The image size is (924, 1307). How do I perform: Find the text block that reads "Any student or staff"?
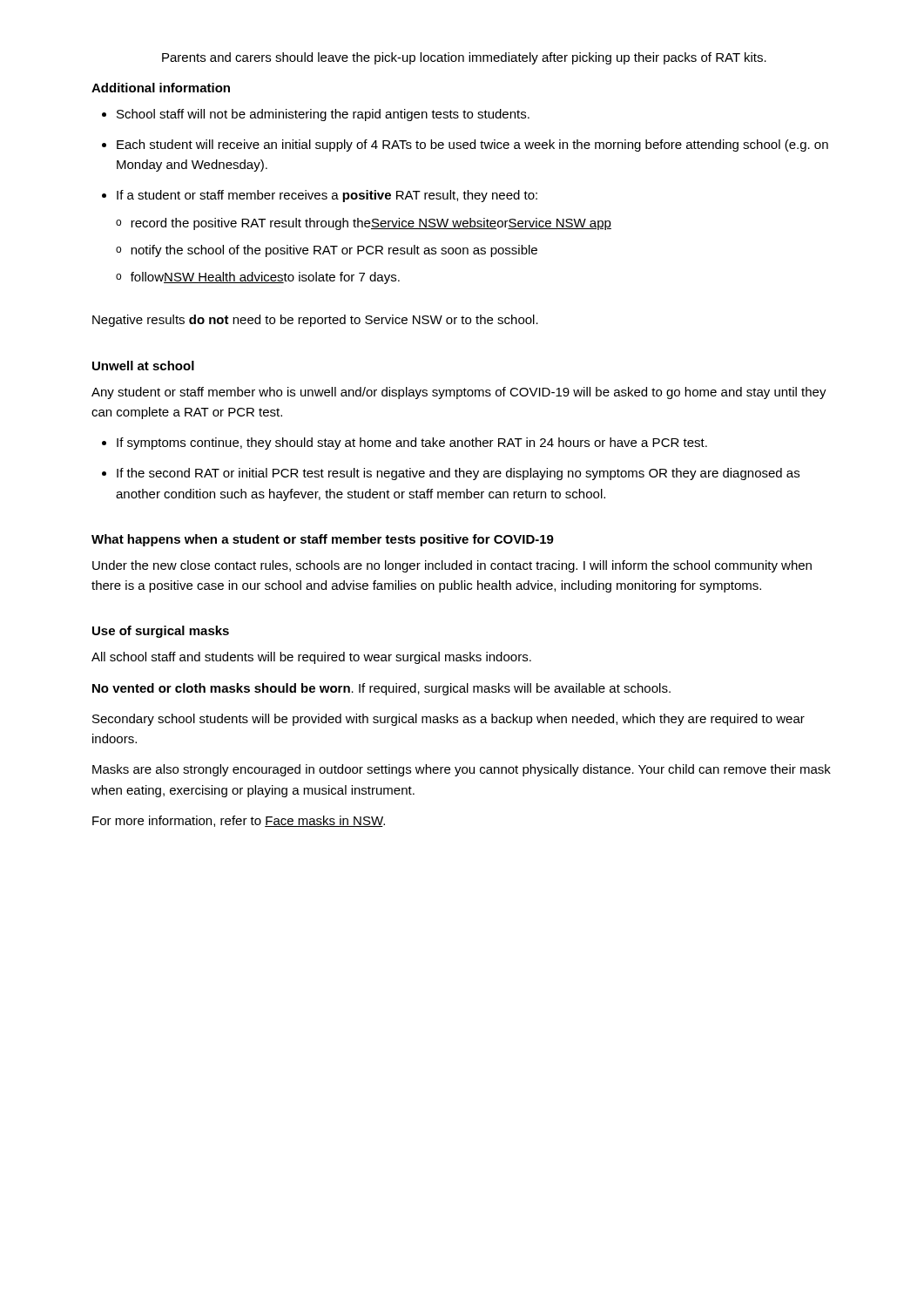[459, 401]
